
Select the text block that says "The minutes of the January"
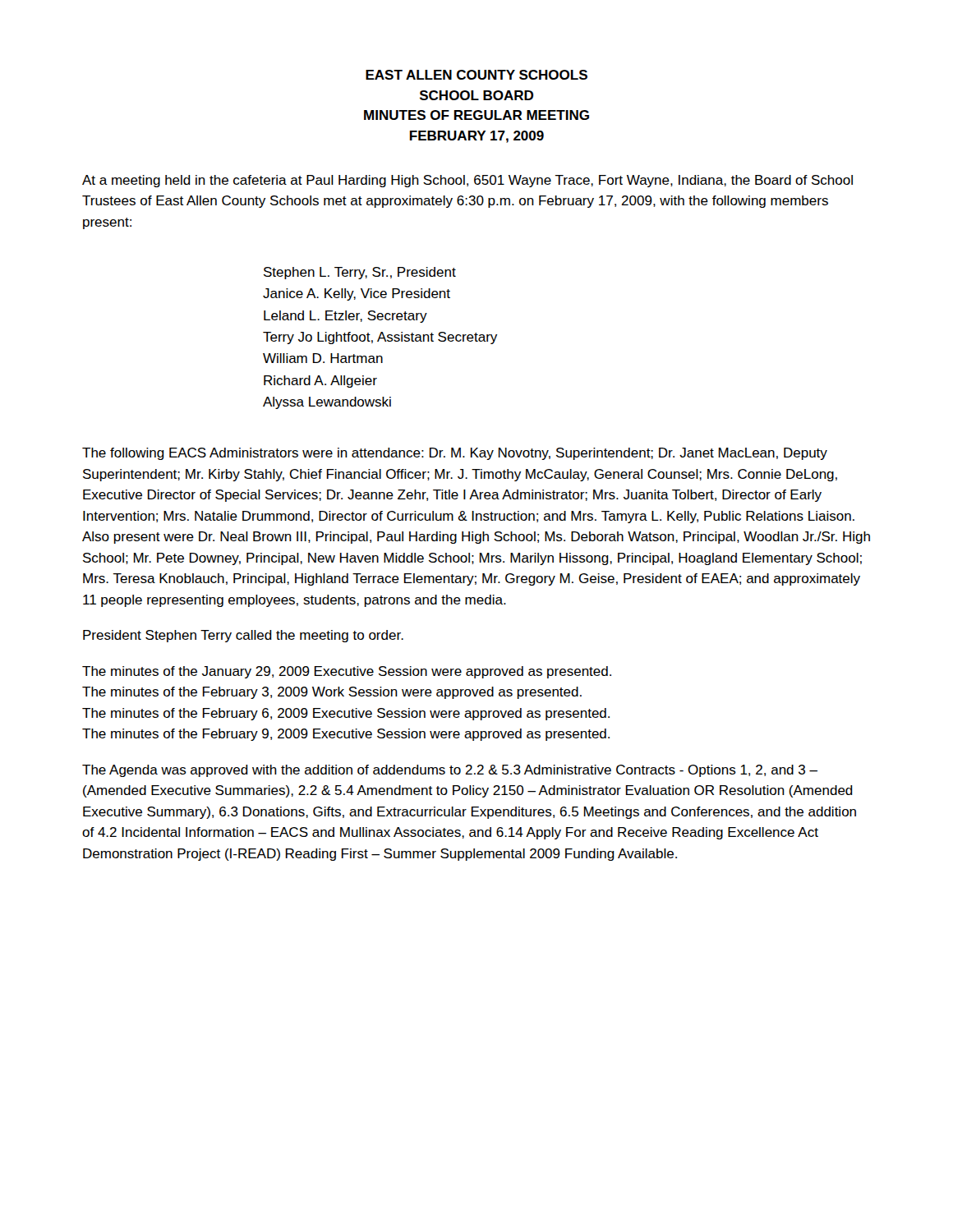[x=347, y=703]
